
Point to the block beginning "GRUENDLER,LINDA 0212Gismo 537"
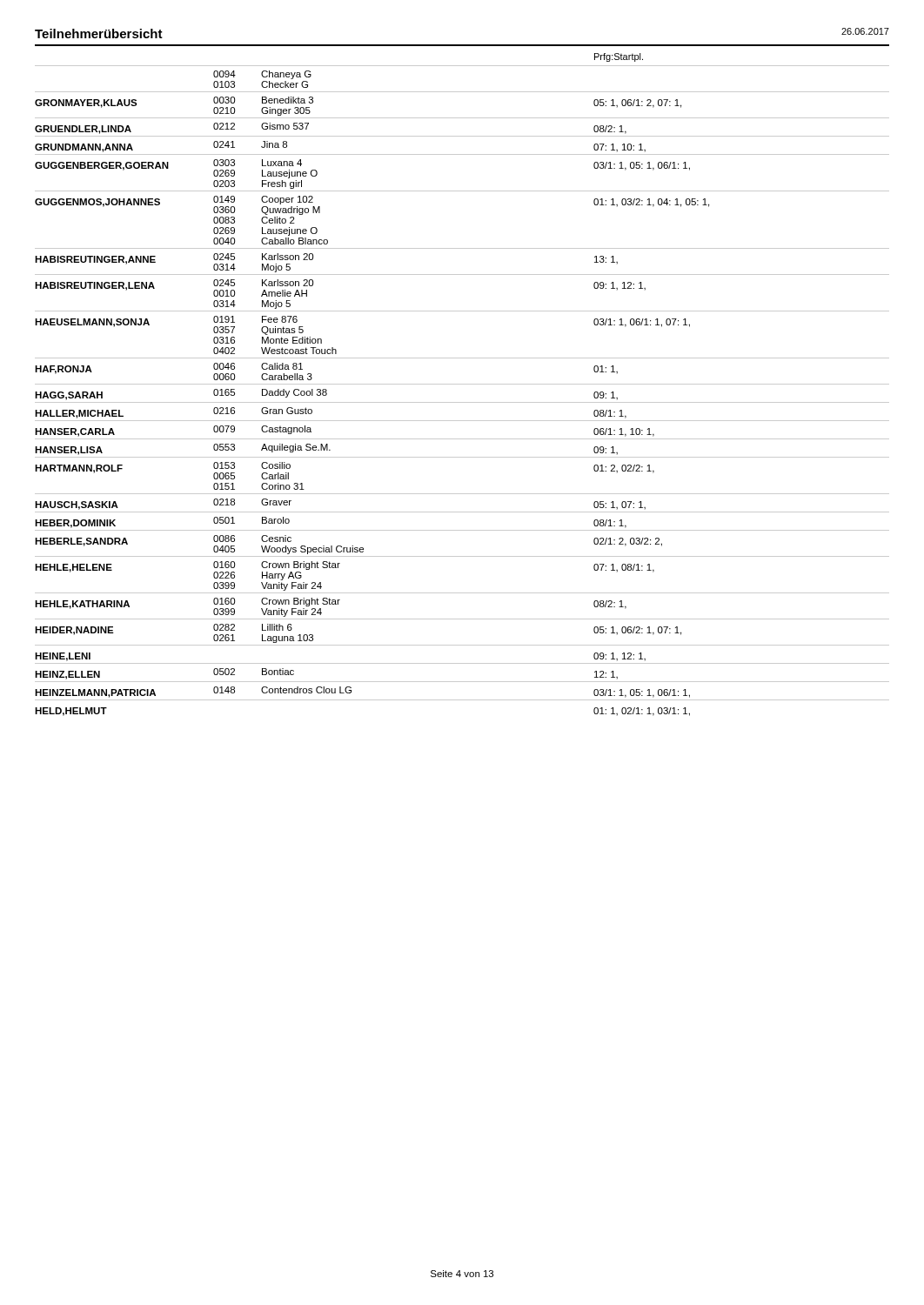pyautogui.click(x=462, y=127)
